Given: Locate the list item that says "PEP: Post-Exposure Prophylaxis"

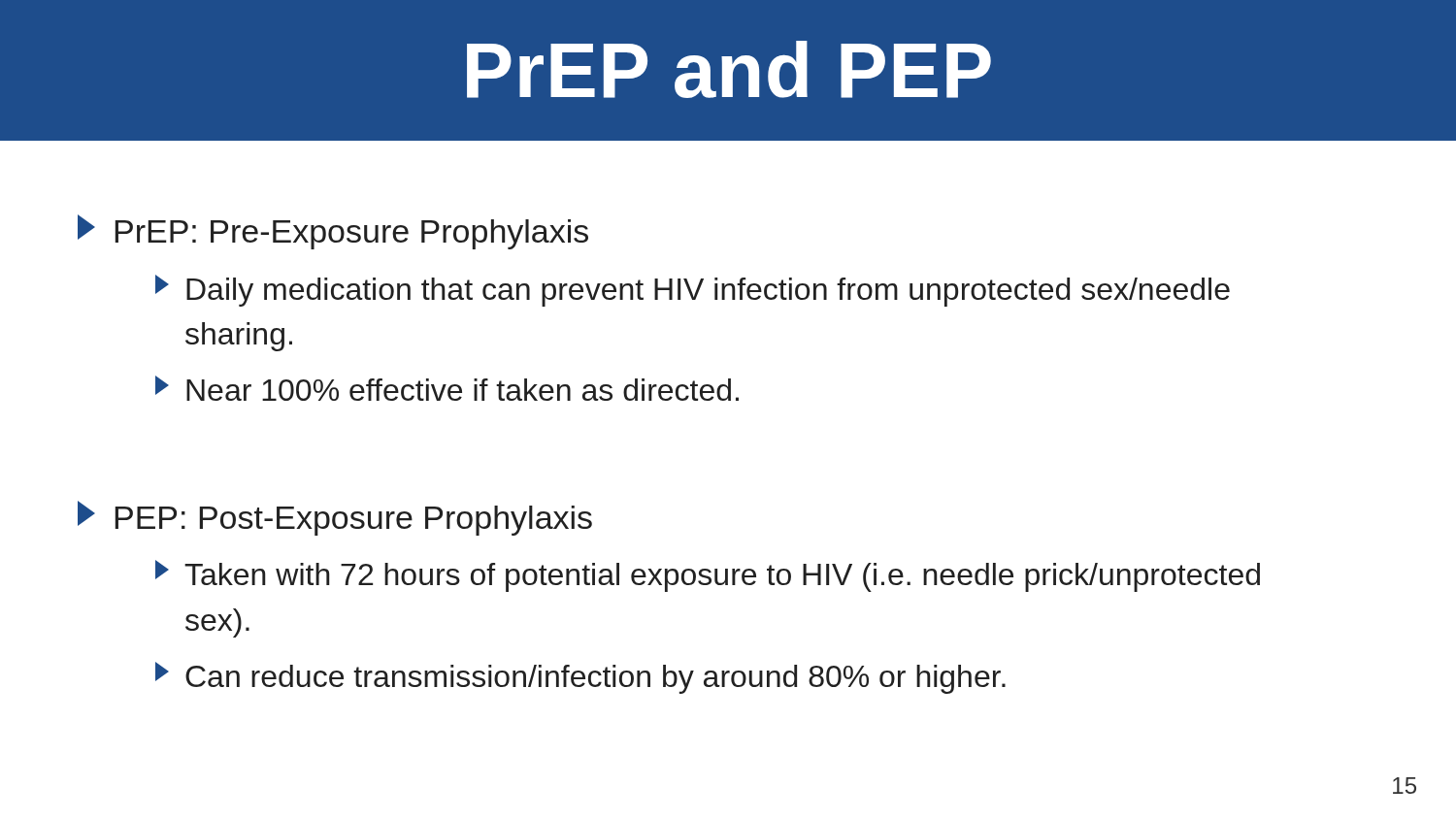Looking at the screenshot, I should point(335,518).
